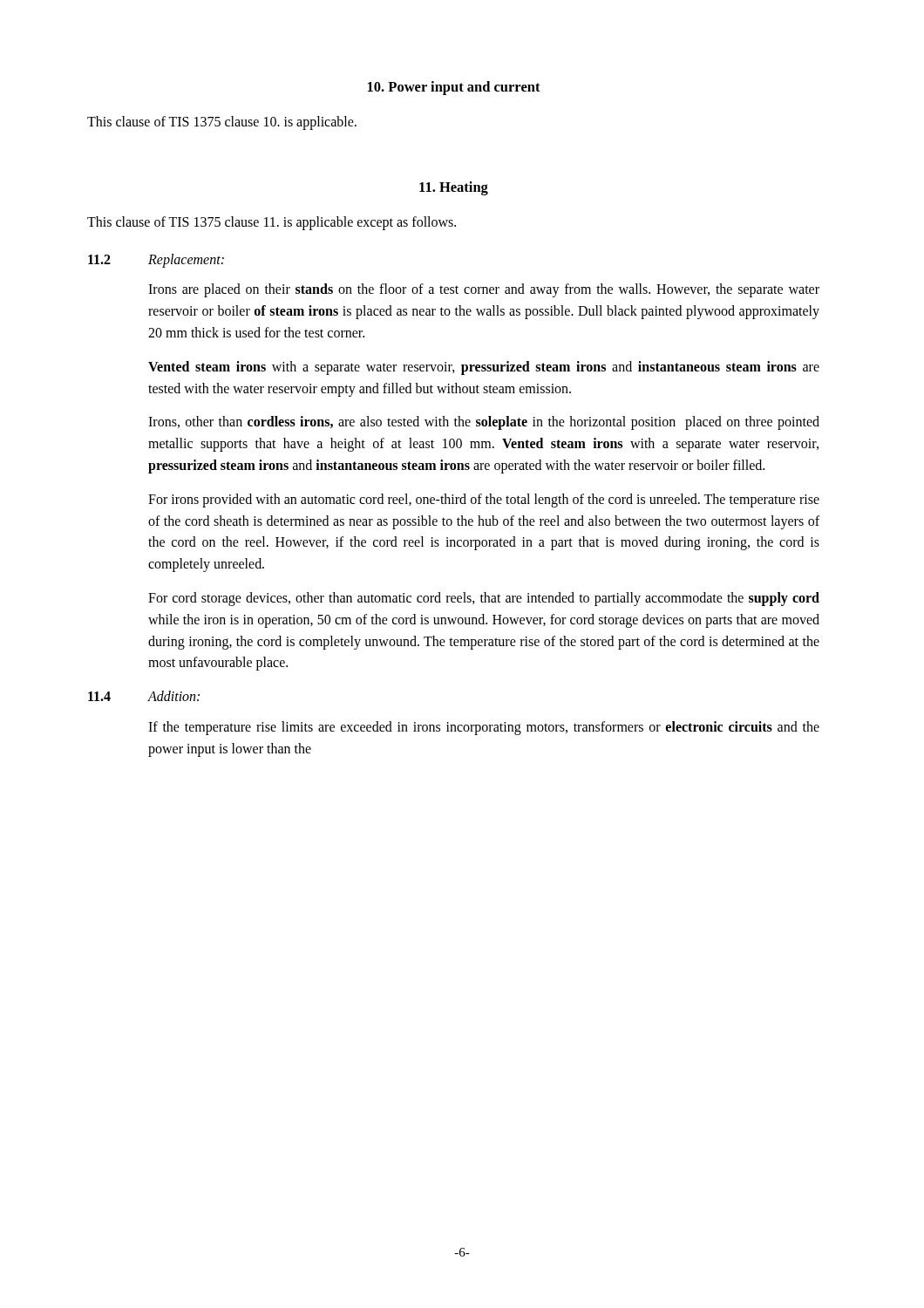Find the text block that reads "For cord storage devices, other than automatic cord"
The width and height of the screenshot is (924, 1308).
pyautogui.click(x=484, y=630)
